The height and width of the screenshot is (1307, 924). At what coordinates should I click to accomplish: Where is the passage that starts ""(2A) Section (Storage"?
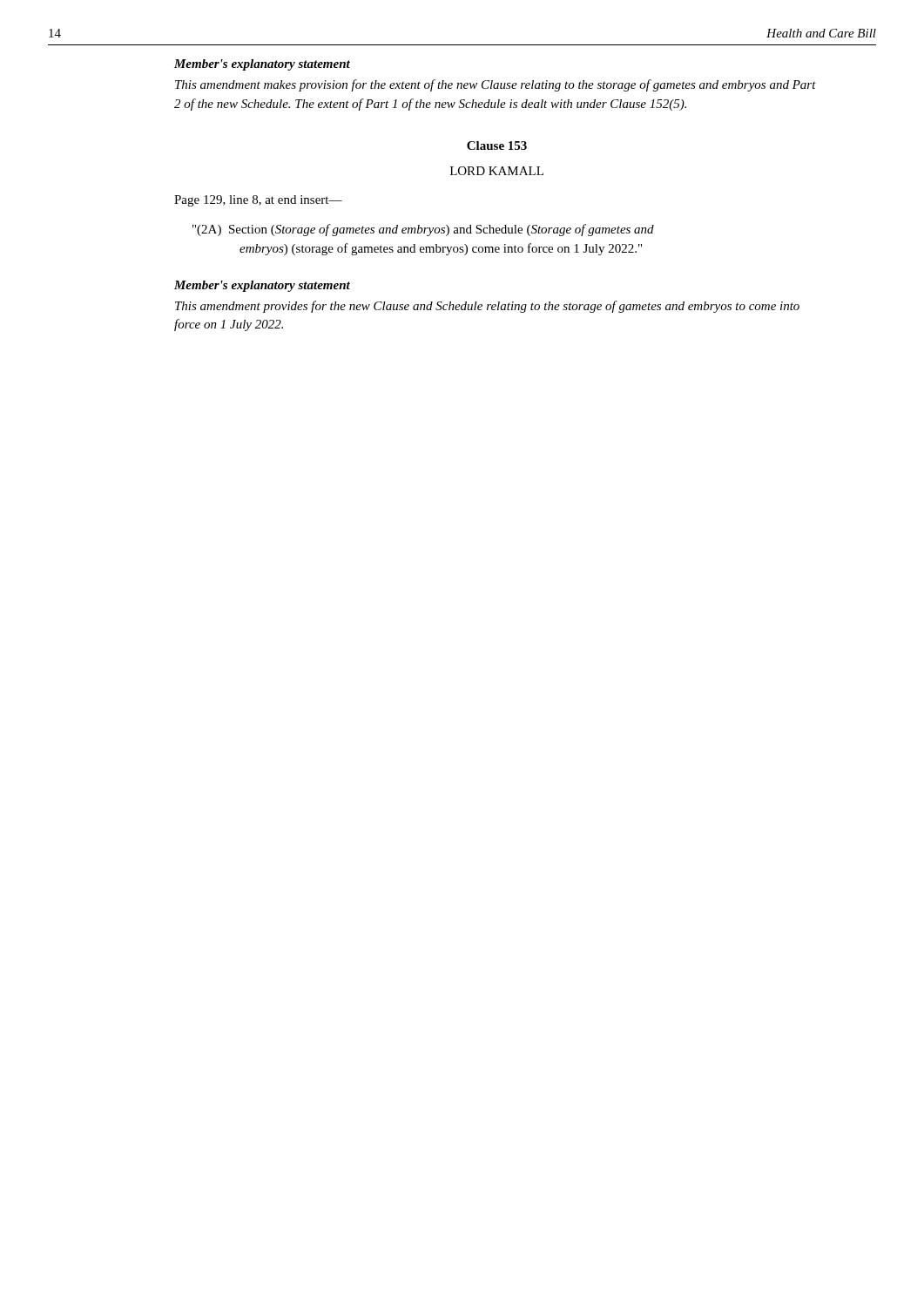pyautogui.click(x=423, y=239)
